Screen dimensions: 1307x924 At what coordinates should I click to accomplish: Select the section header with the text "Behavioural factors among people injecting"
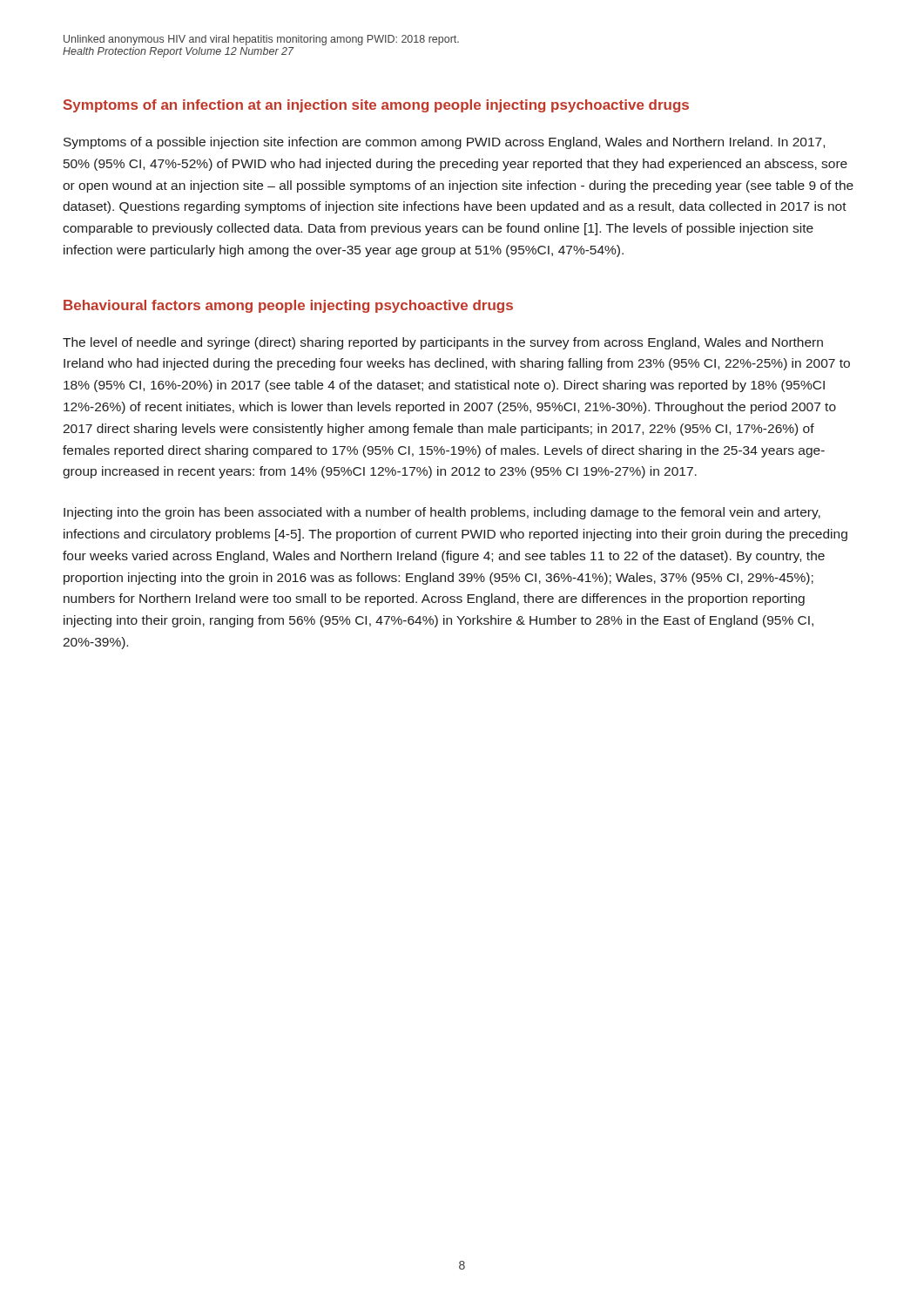[x=459, y=306]
